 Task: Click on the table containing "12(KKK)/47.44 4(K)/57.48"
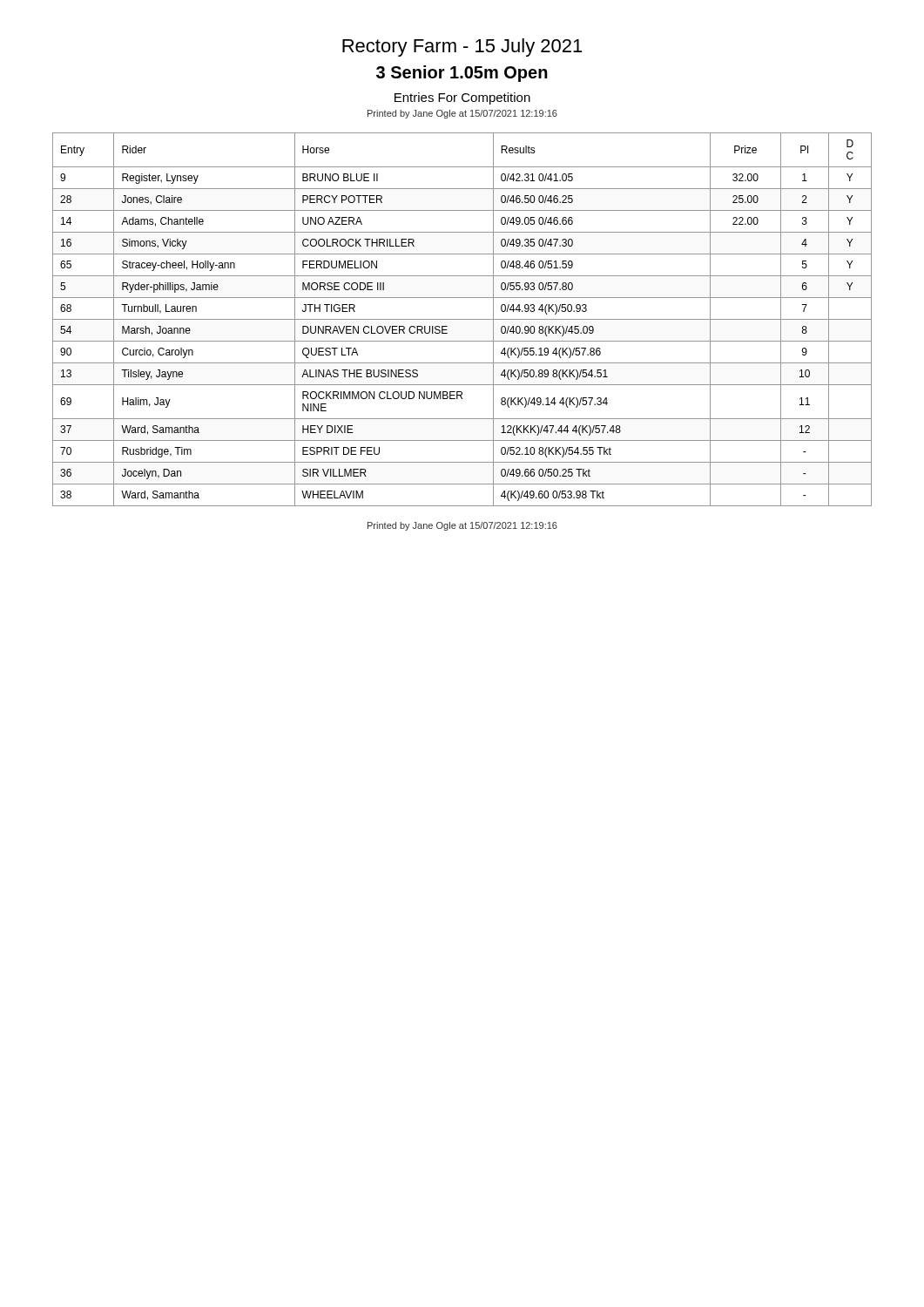(462, 319)
